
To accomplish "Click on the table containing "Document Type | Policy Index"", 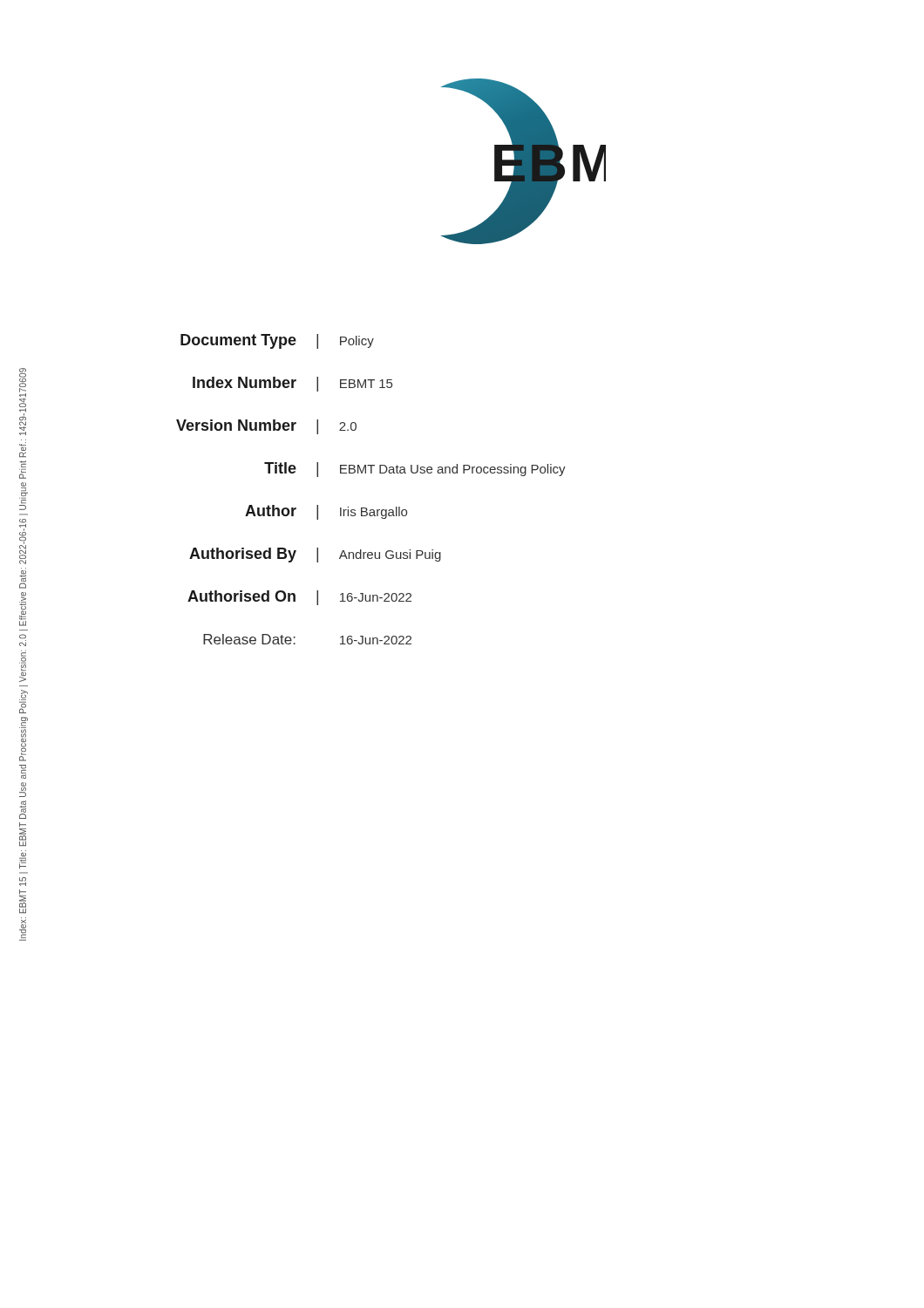I will 492,502.
